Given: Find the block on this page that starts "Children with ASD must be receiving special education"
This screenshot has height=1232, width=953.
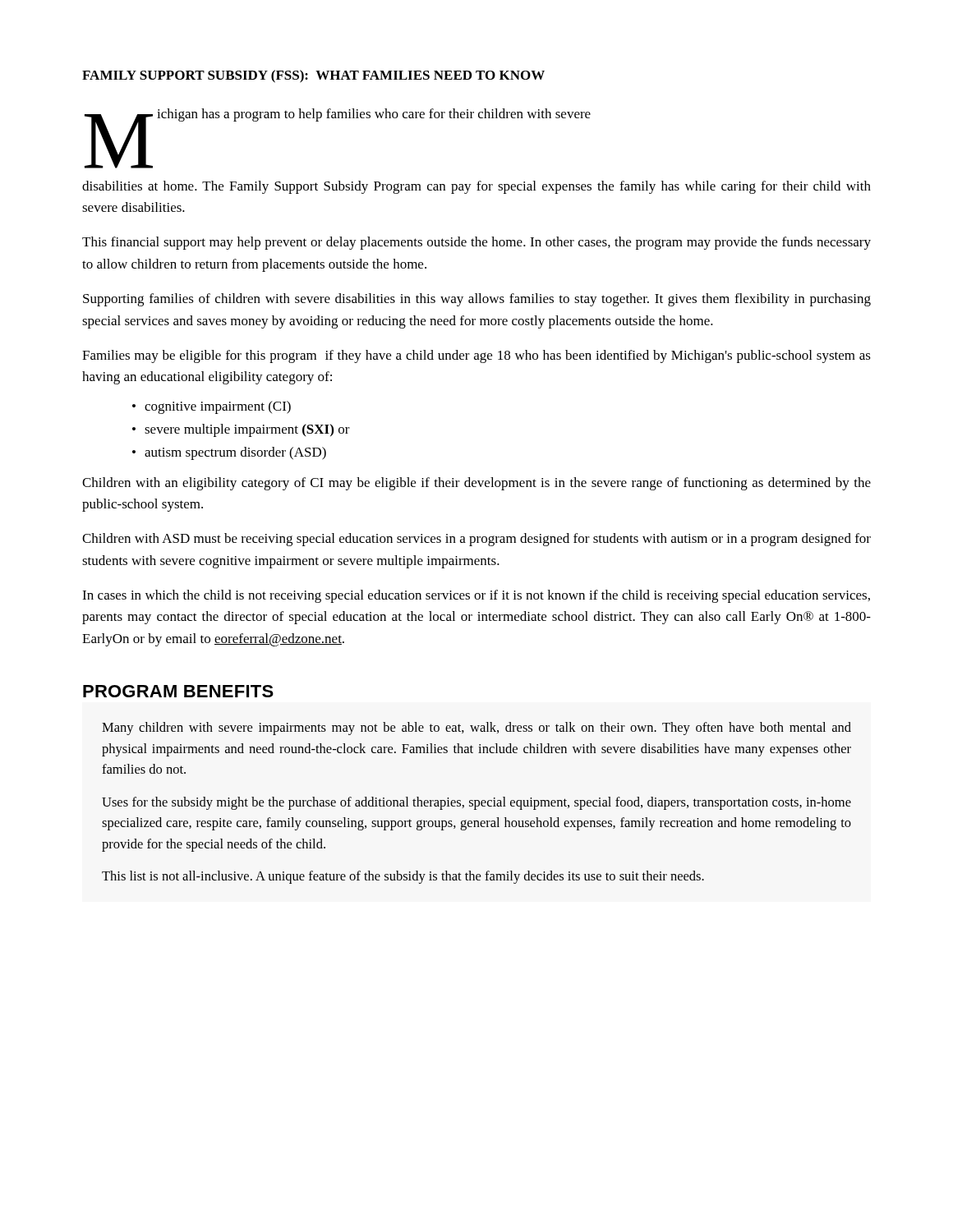Looking at the screenshot, I should (x=476, y=550).
